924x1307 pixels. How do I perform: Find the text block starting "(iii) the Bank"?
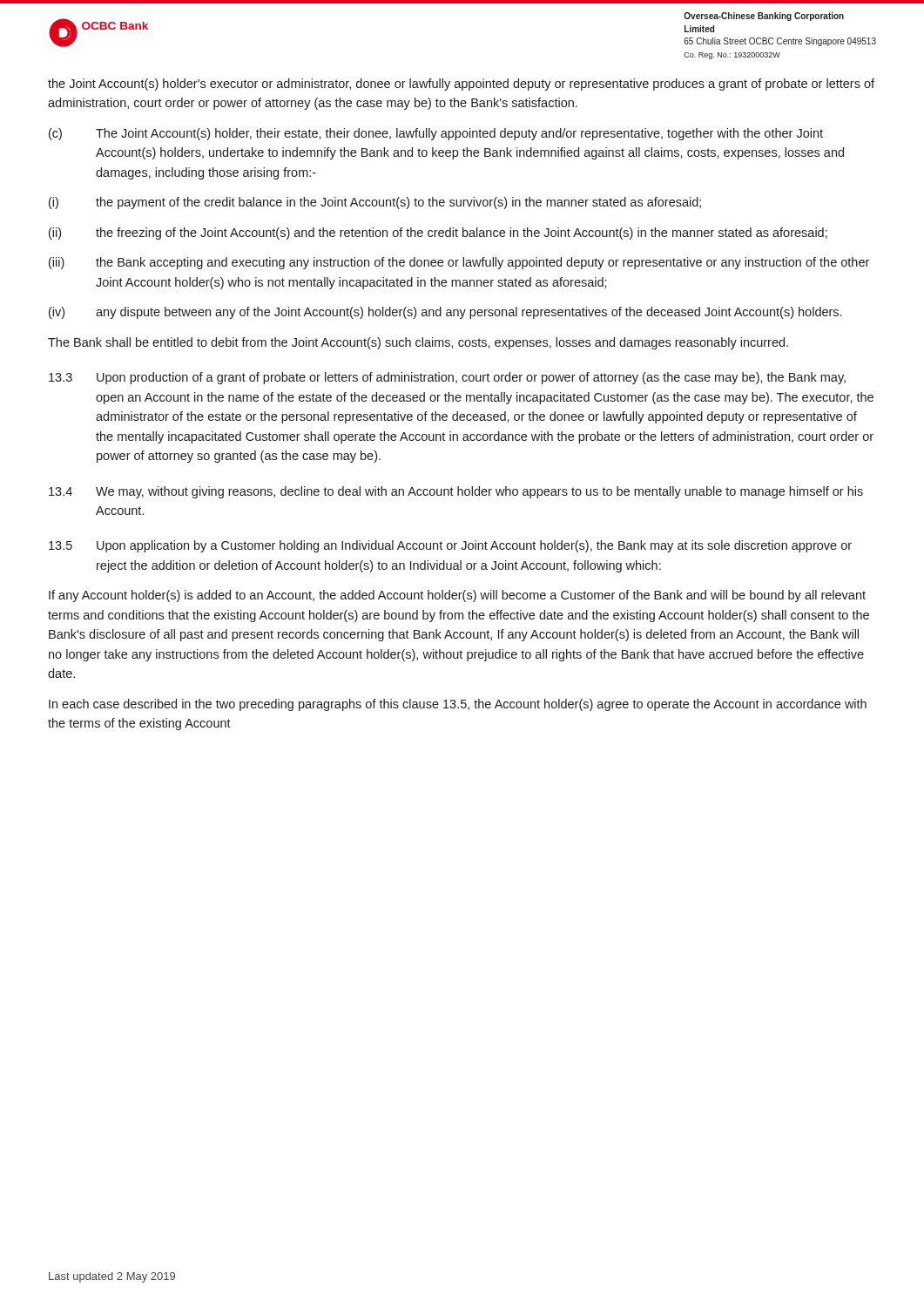[x=462, y=273]
